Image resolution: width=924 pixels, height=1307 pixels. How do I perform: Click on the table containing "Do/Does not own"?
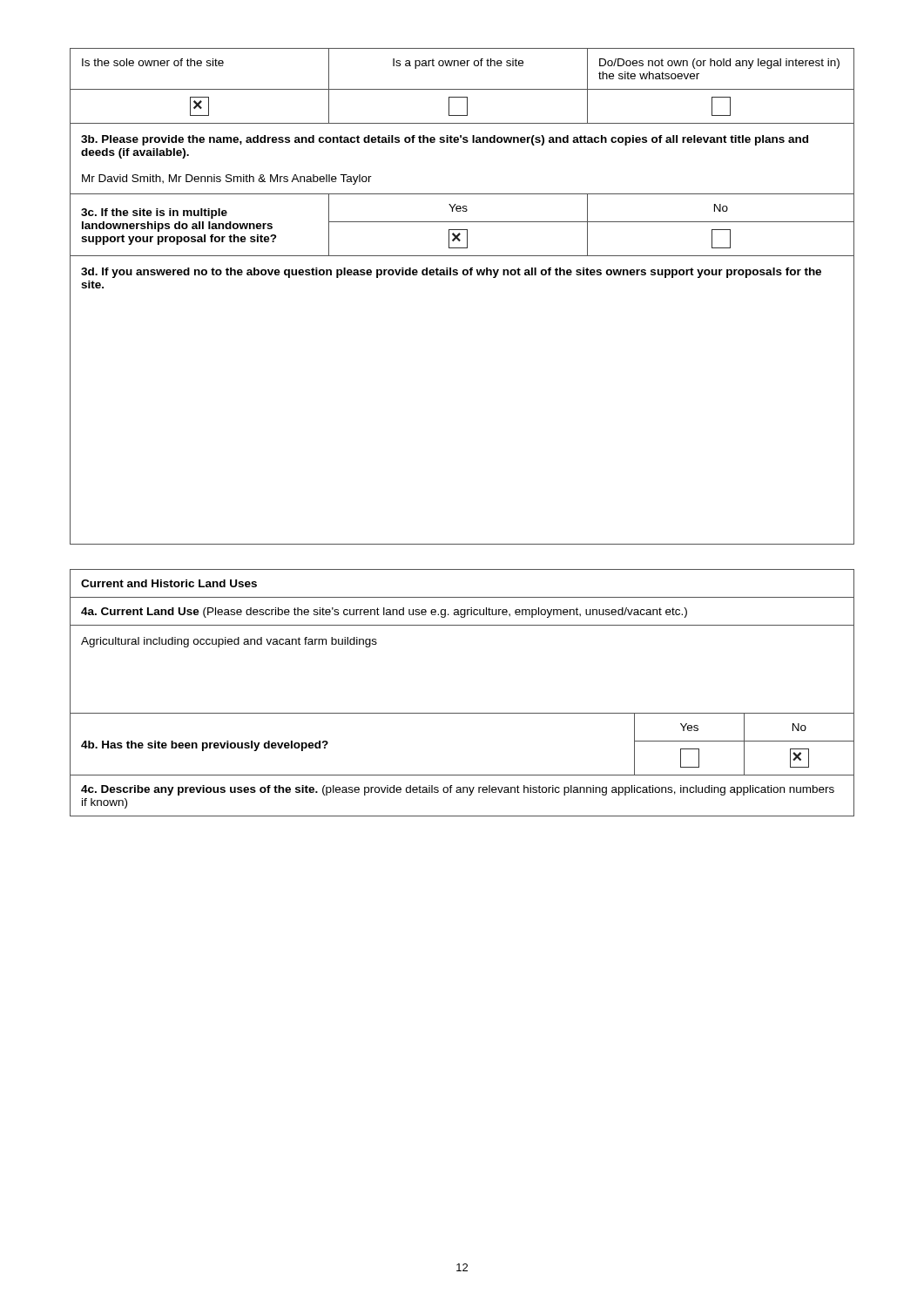462,296
